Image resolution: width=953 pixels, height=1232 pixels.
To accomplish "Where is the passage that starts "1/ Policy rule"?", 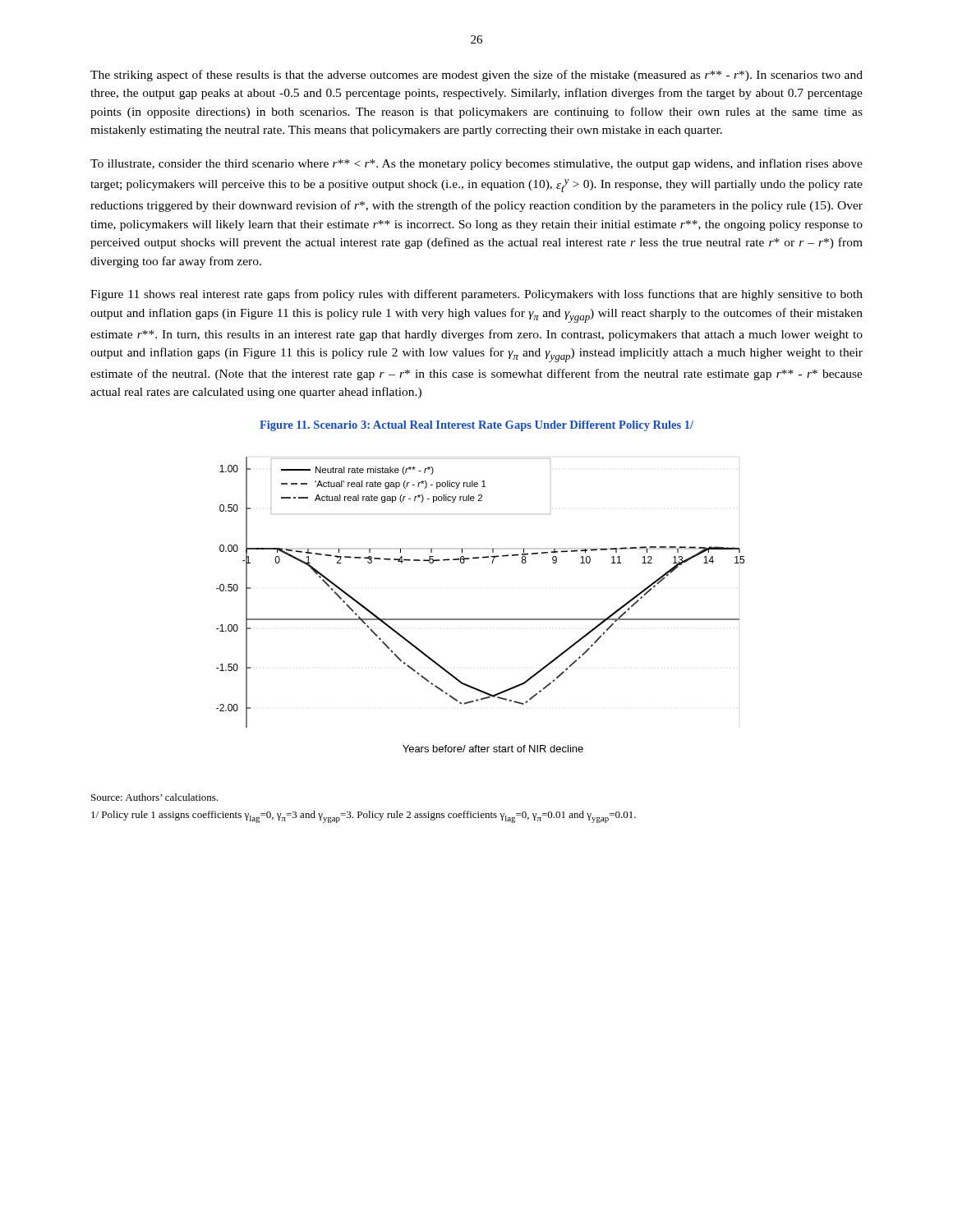I will point(363,815).
